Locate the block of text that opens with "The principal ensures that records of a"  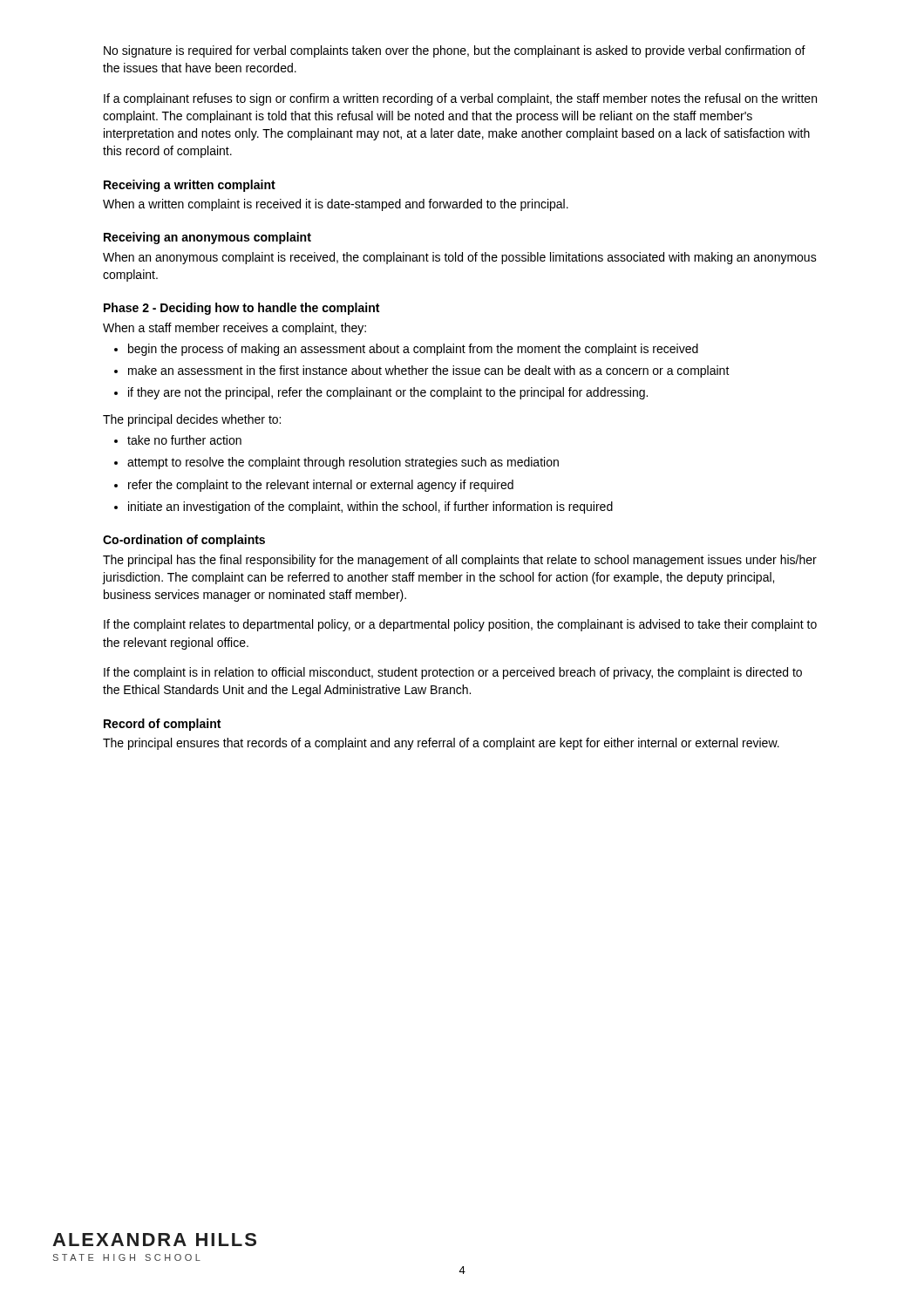click(x=441, y=743)
